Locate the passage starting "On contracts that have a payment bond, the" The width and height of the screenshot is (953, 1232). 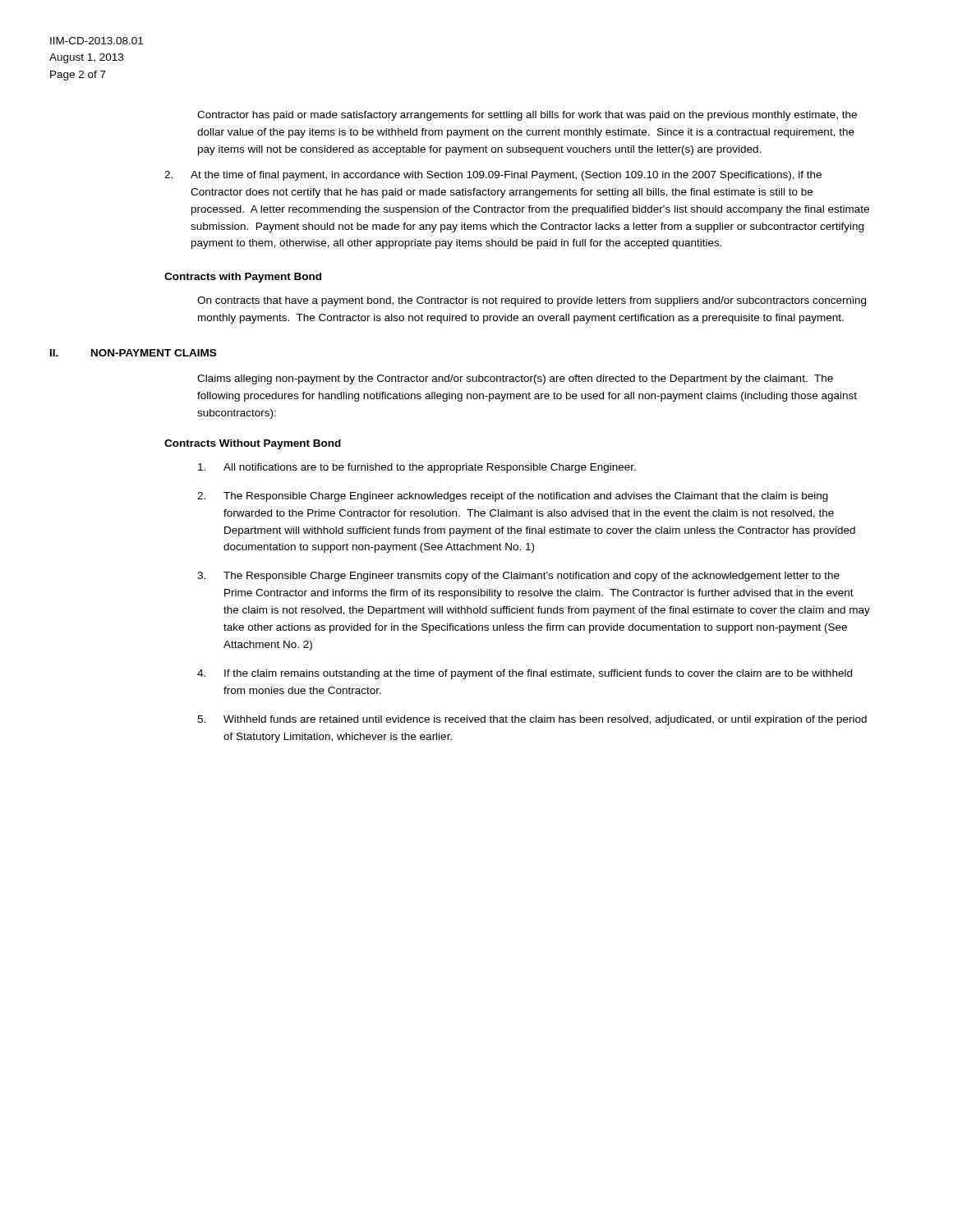coord(532,309)
